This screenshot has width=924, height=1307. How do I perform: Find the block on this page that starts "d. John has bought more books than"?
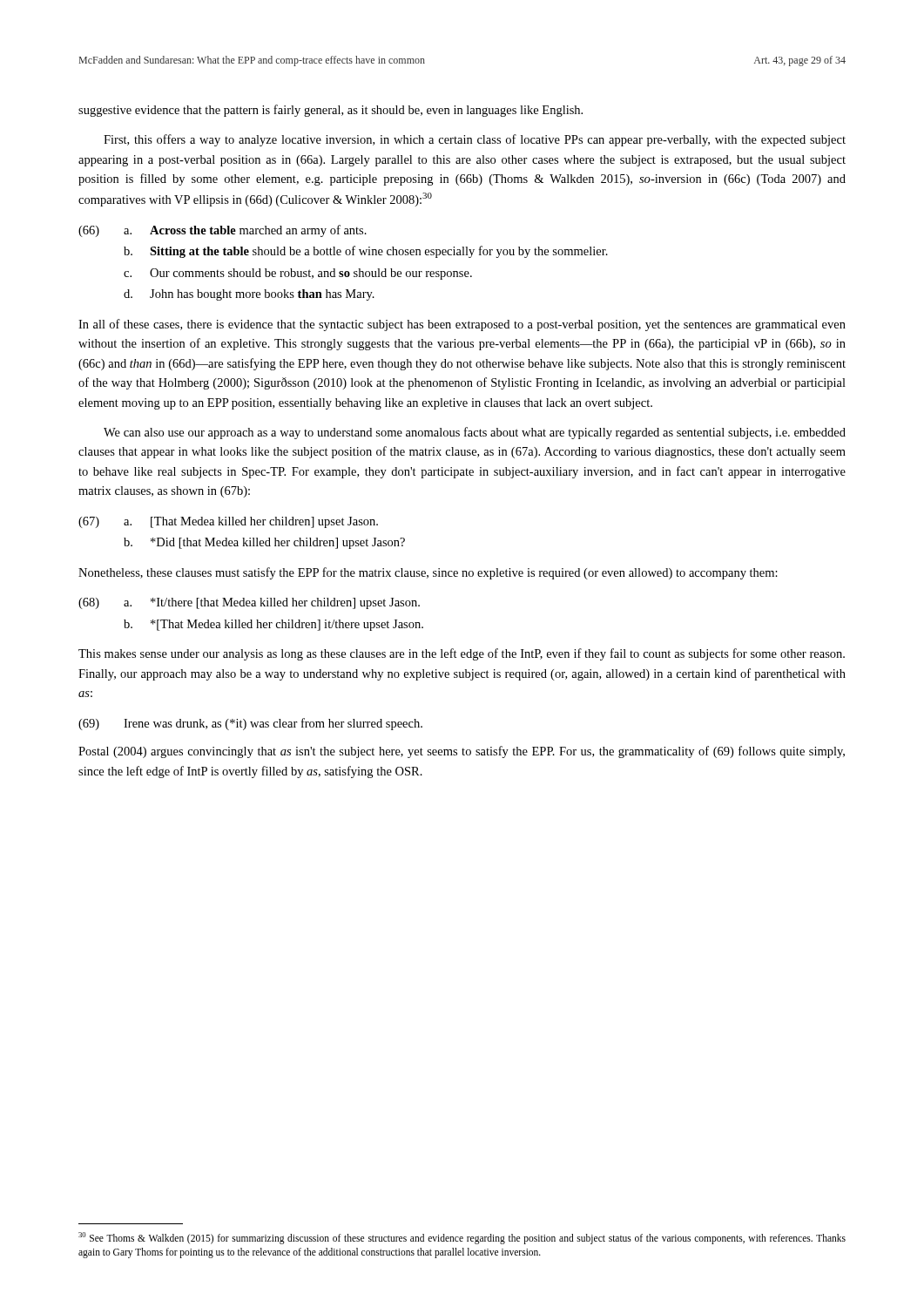coord(366,294)
